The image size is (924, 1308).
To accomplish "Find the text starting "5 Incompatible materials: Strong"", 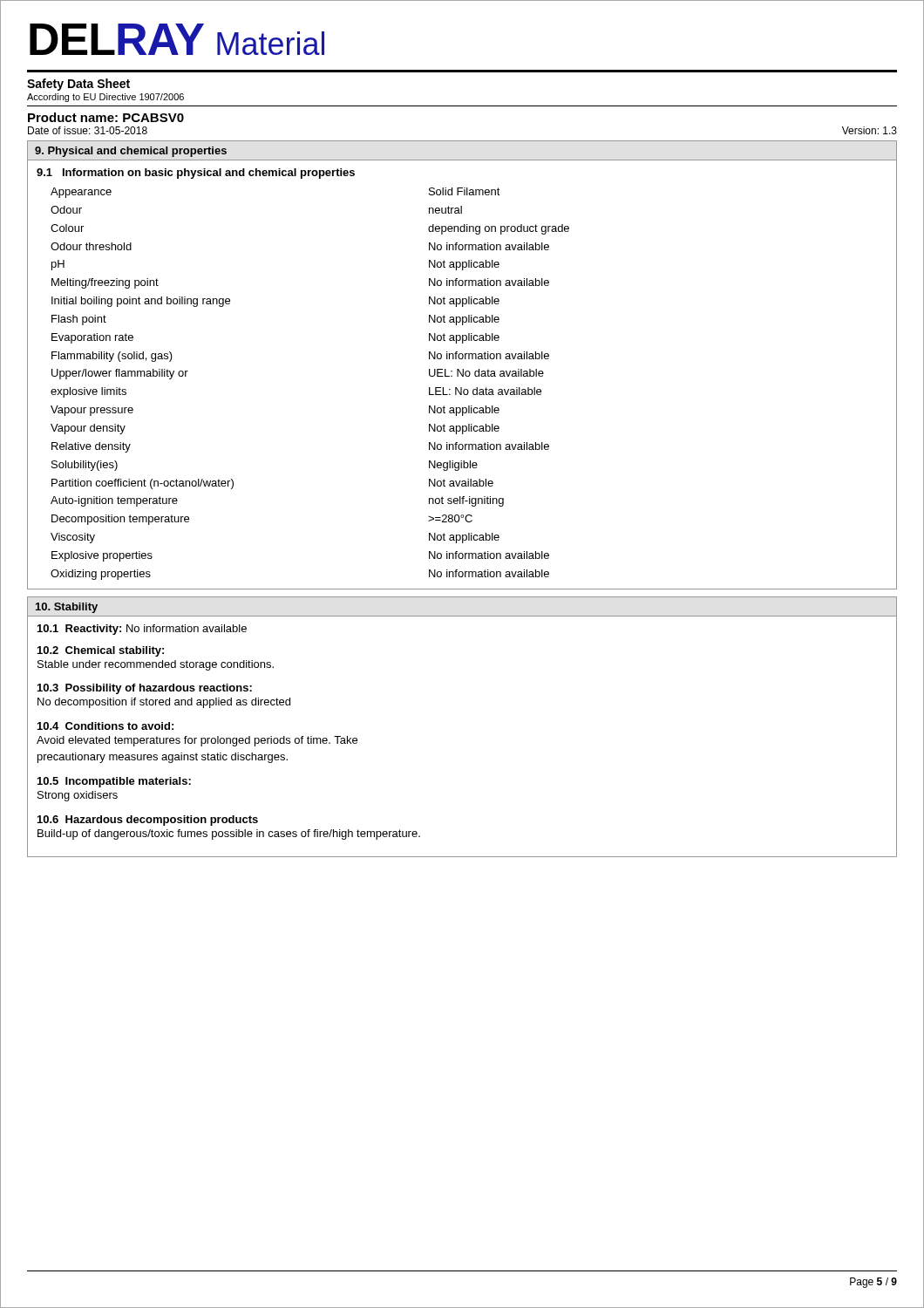I will click(114, 788).
